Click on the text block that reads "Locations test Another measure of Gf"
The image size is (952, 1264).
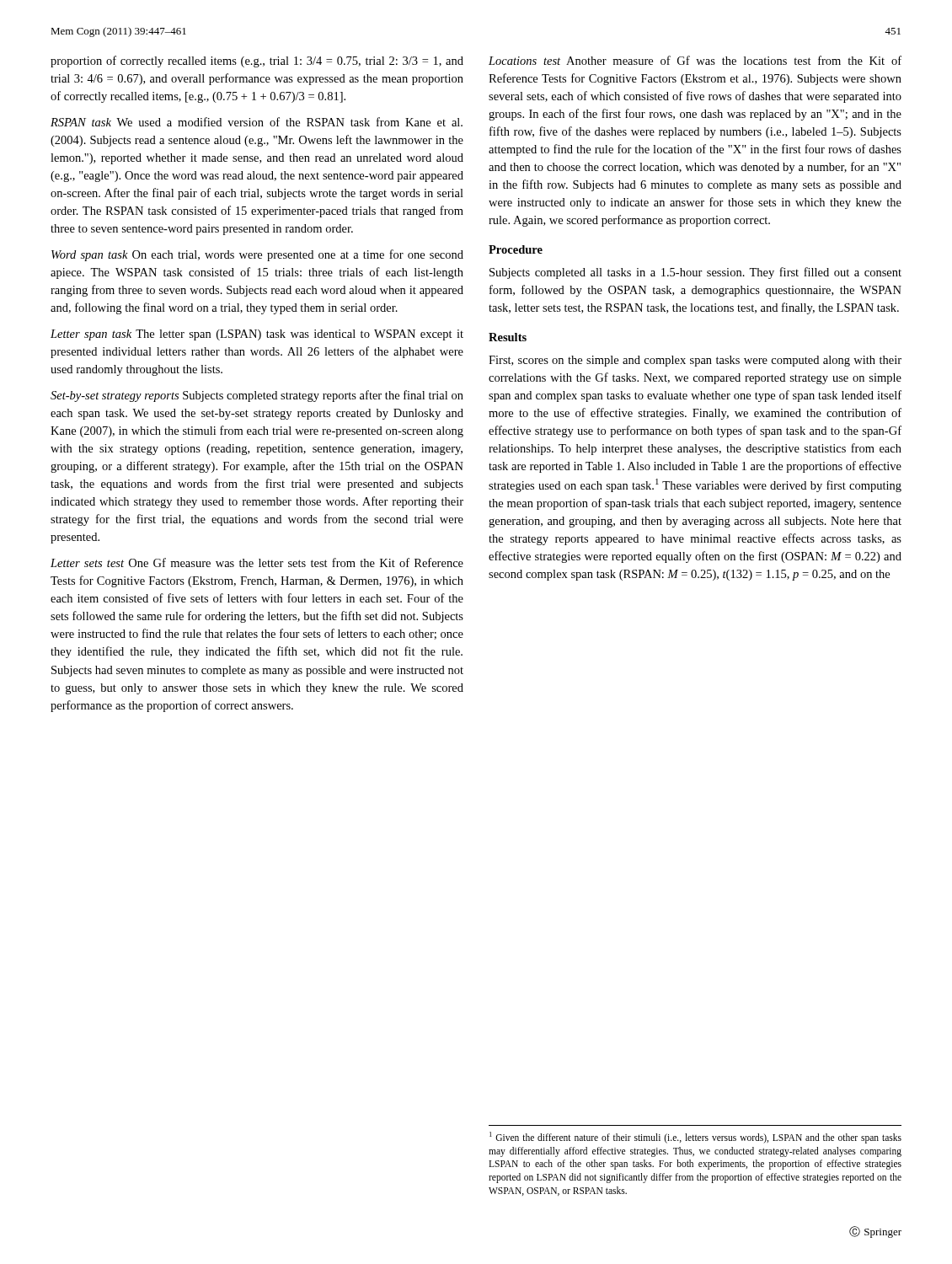pyautogui.click(x=695, y=141)
